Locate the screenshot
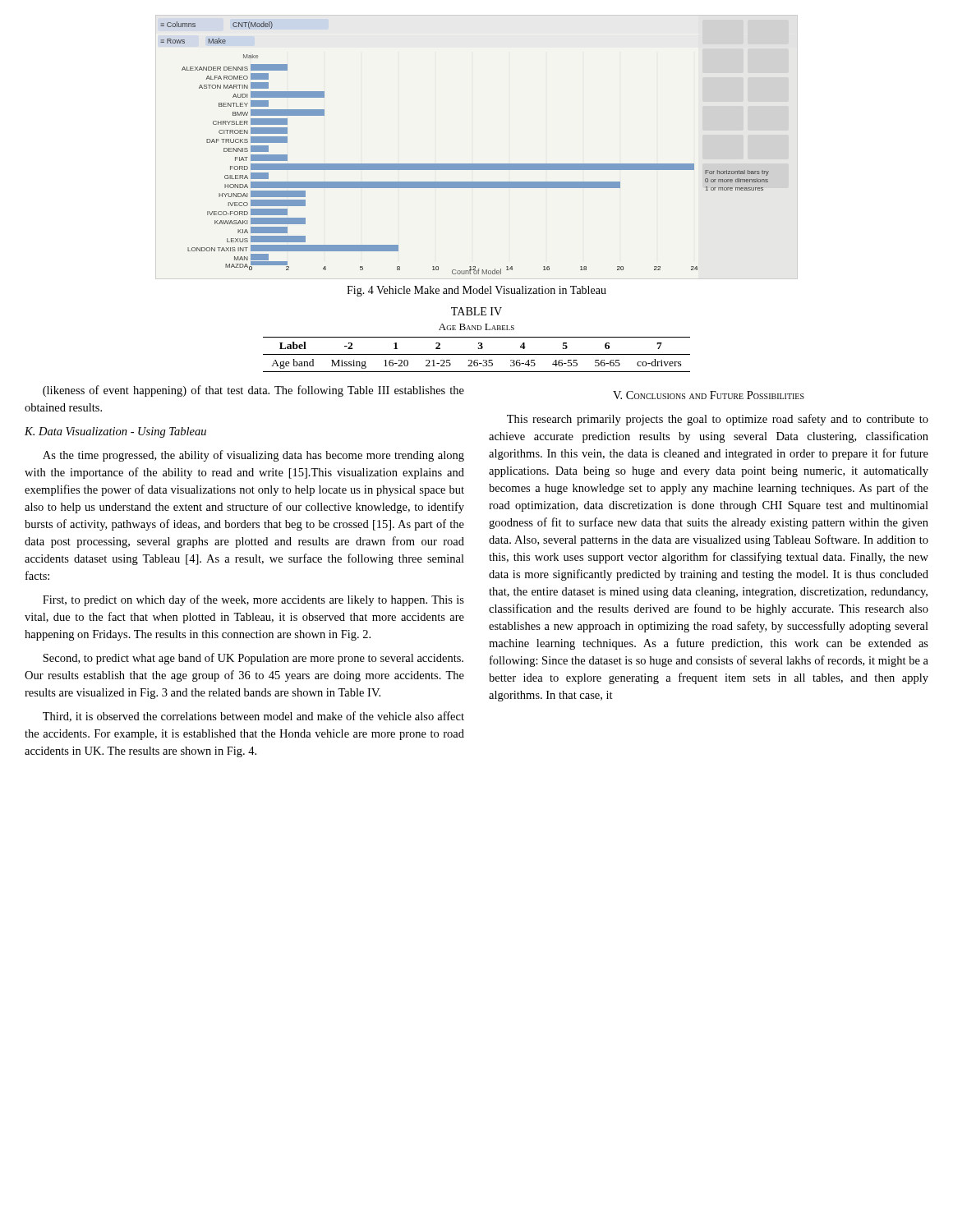The height and width of the screenshot is (1232, 953). click(476, 147)
